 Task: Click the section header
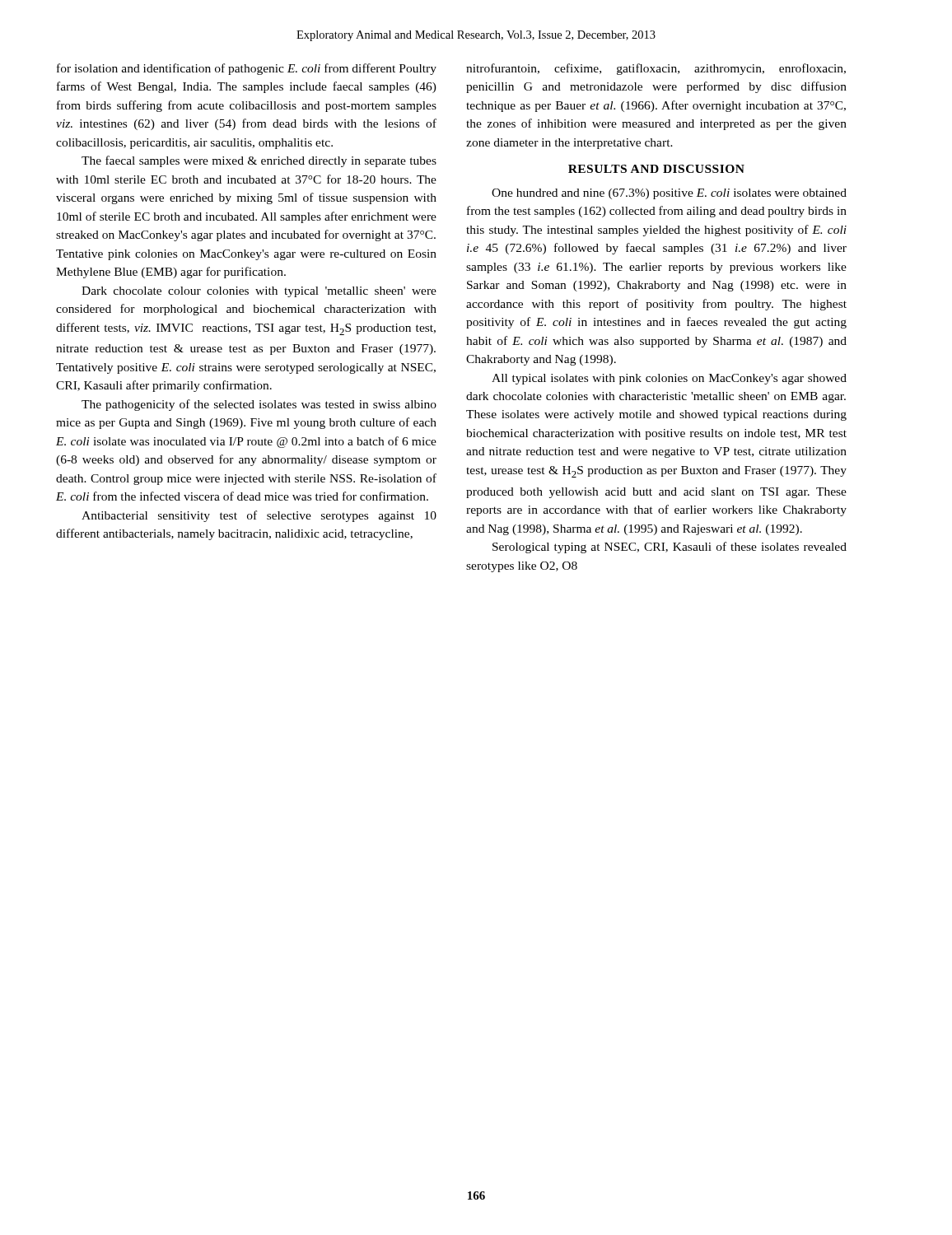[656, 169]
